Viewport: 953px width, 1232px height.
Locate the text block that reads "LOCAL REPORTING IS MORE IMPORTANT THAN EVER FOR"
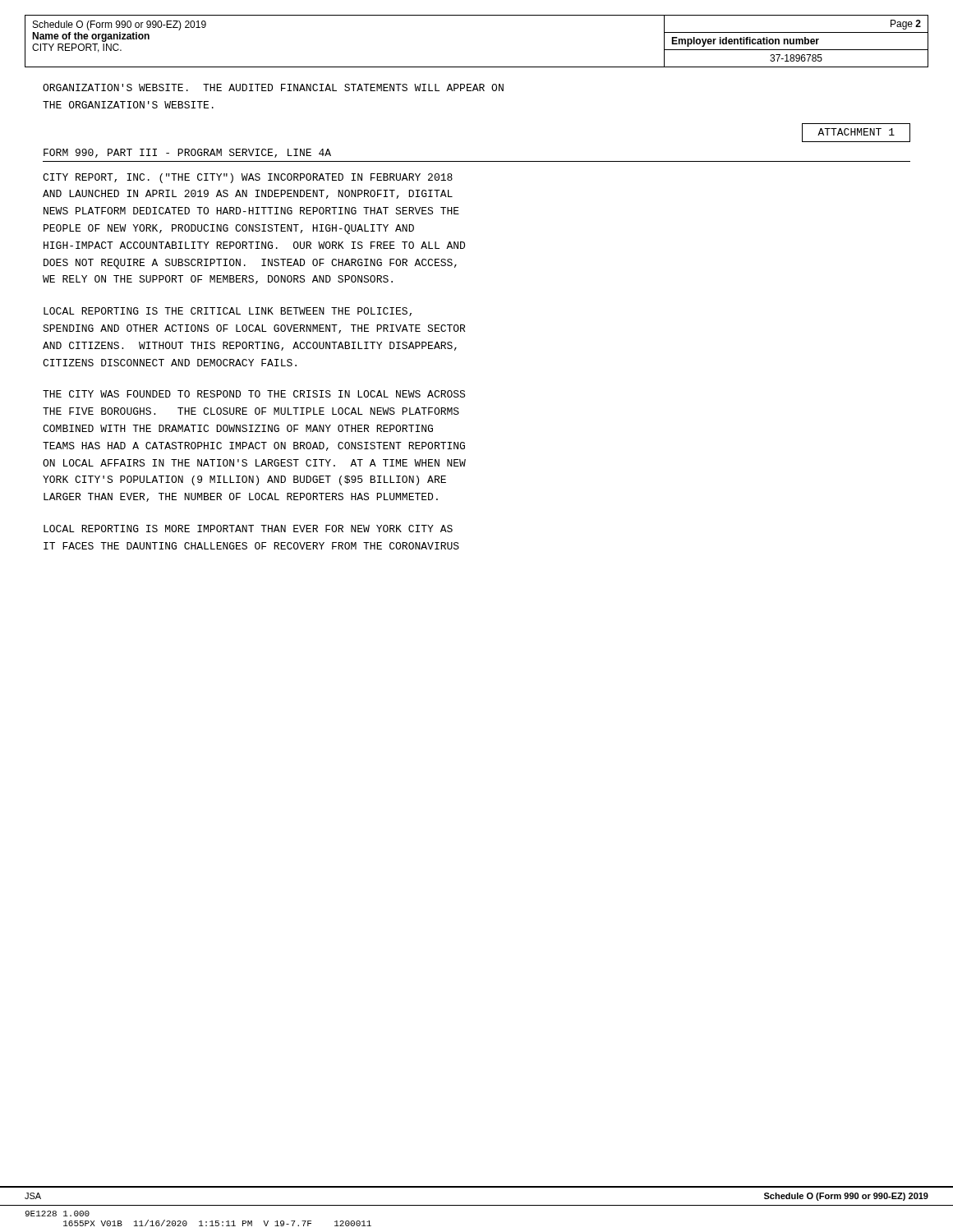point(251,538)
